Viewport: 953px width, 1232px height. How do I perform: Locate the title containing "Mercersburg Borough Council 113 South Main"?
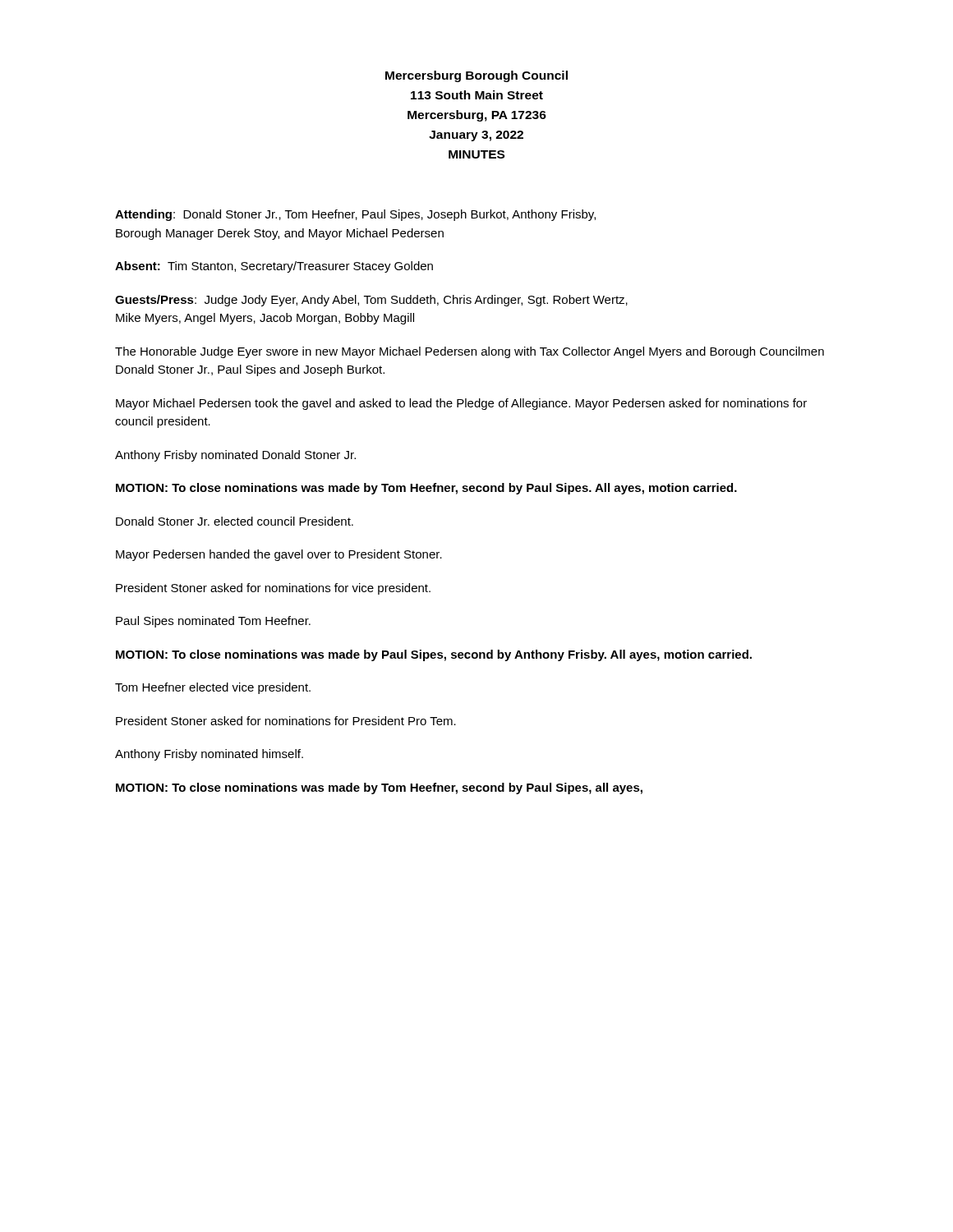pos(476,115)
